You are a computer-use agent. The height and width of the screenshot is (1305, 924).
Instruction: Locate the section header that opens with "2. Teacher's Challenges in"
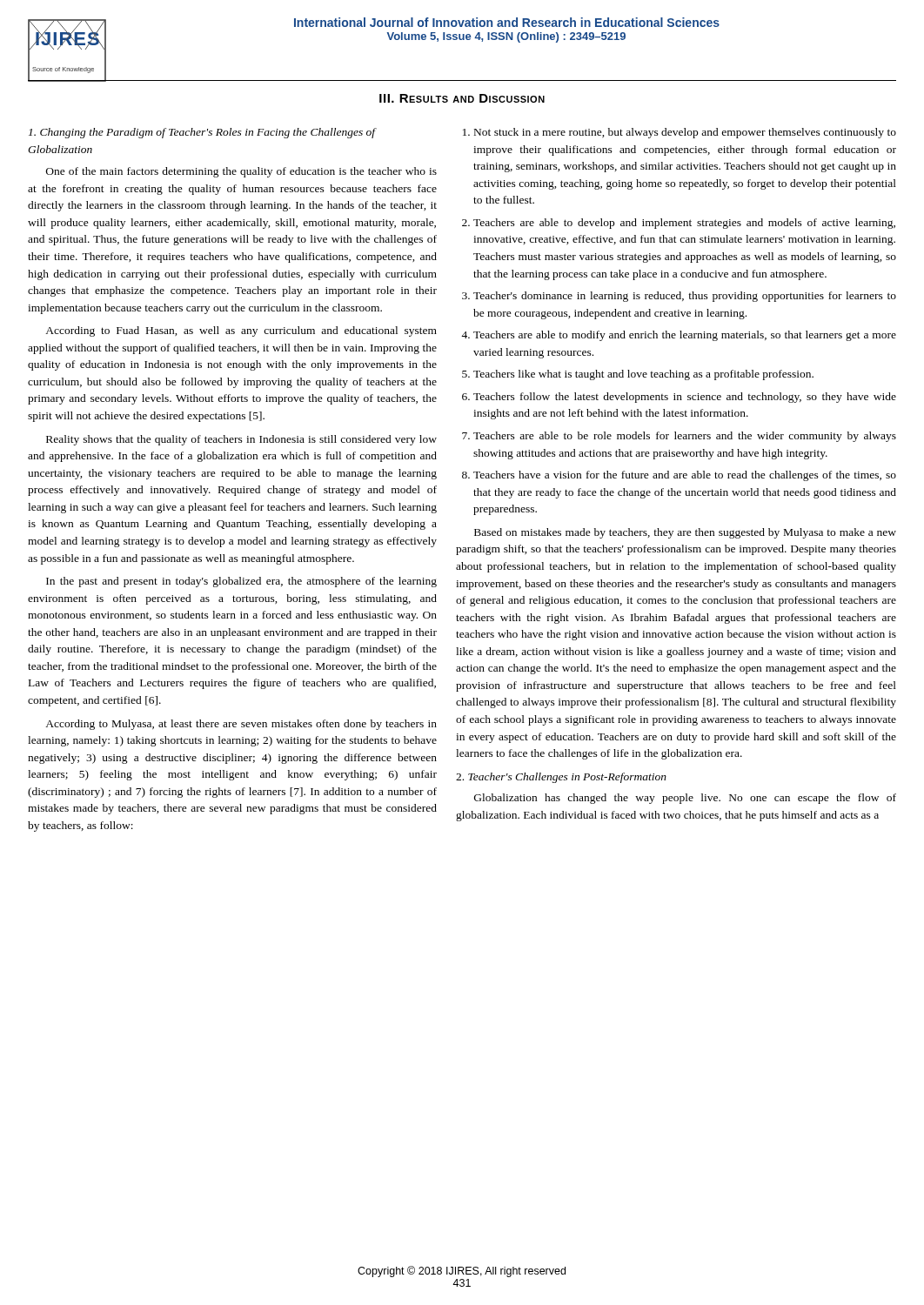click(x=676, y=776)
